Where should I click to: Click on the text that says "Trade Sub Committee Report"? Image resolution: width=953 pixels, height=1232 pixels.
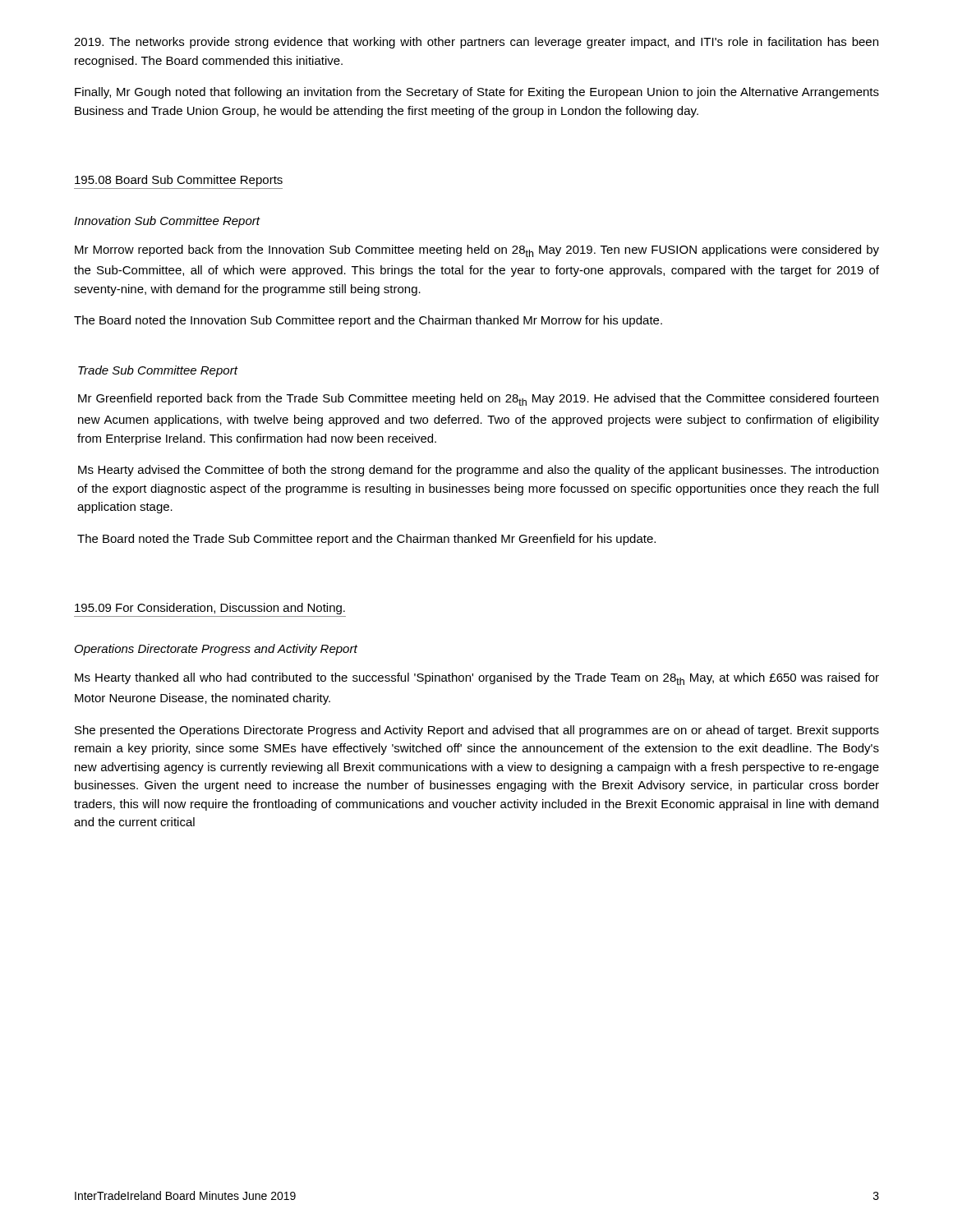tap(158, 371)
